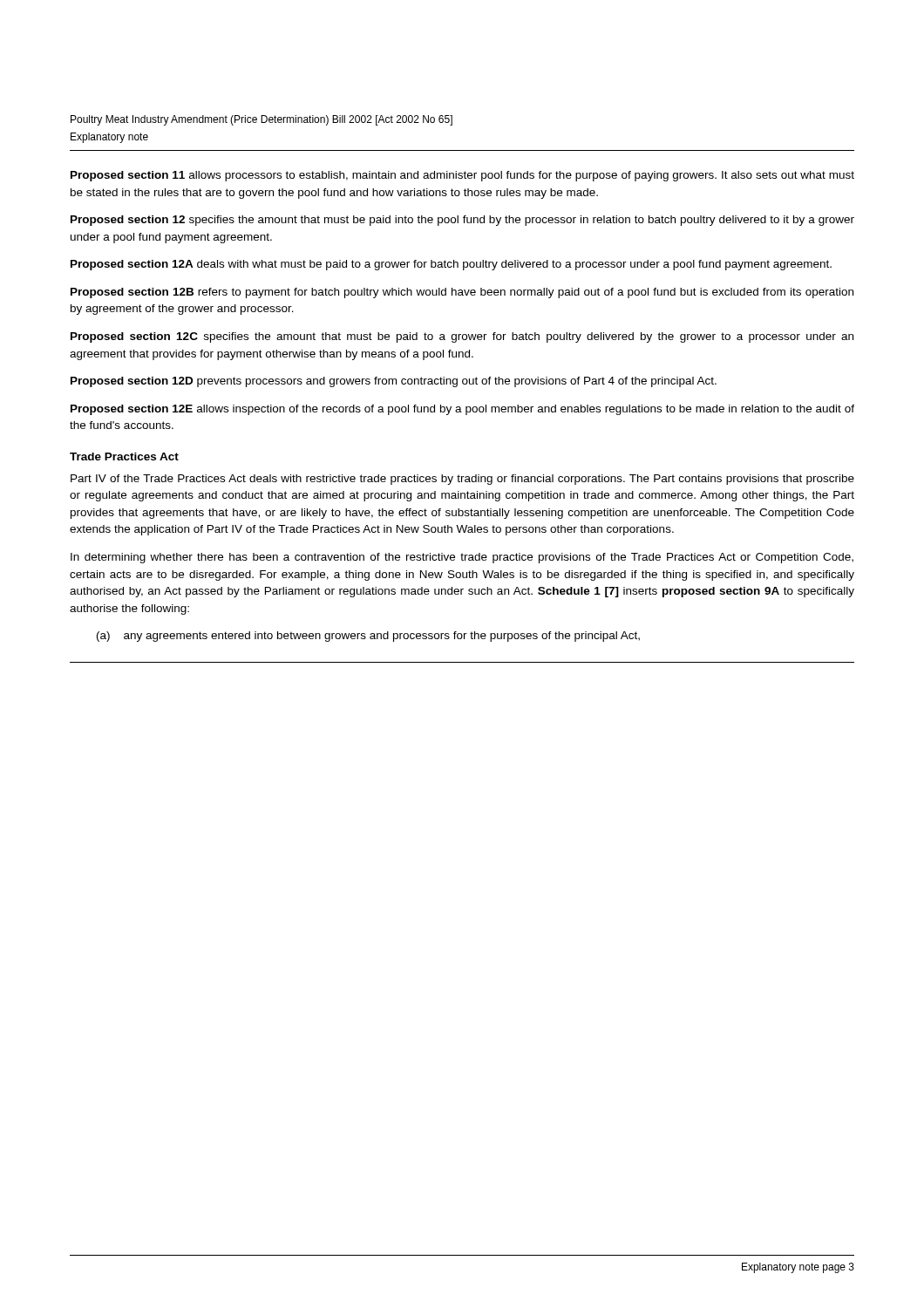Where is the passage that starts "Proposed section 12C specifies the amount that must"?
This screenshot has height=1308, width=924.
coord(462,345)
